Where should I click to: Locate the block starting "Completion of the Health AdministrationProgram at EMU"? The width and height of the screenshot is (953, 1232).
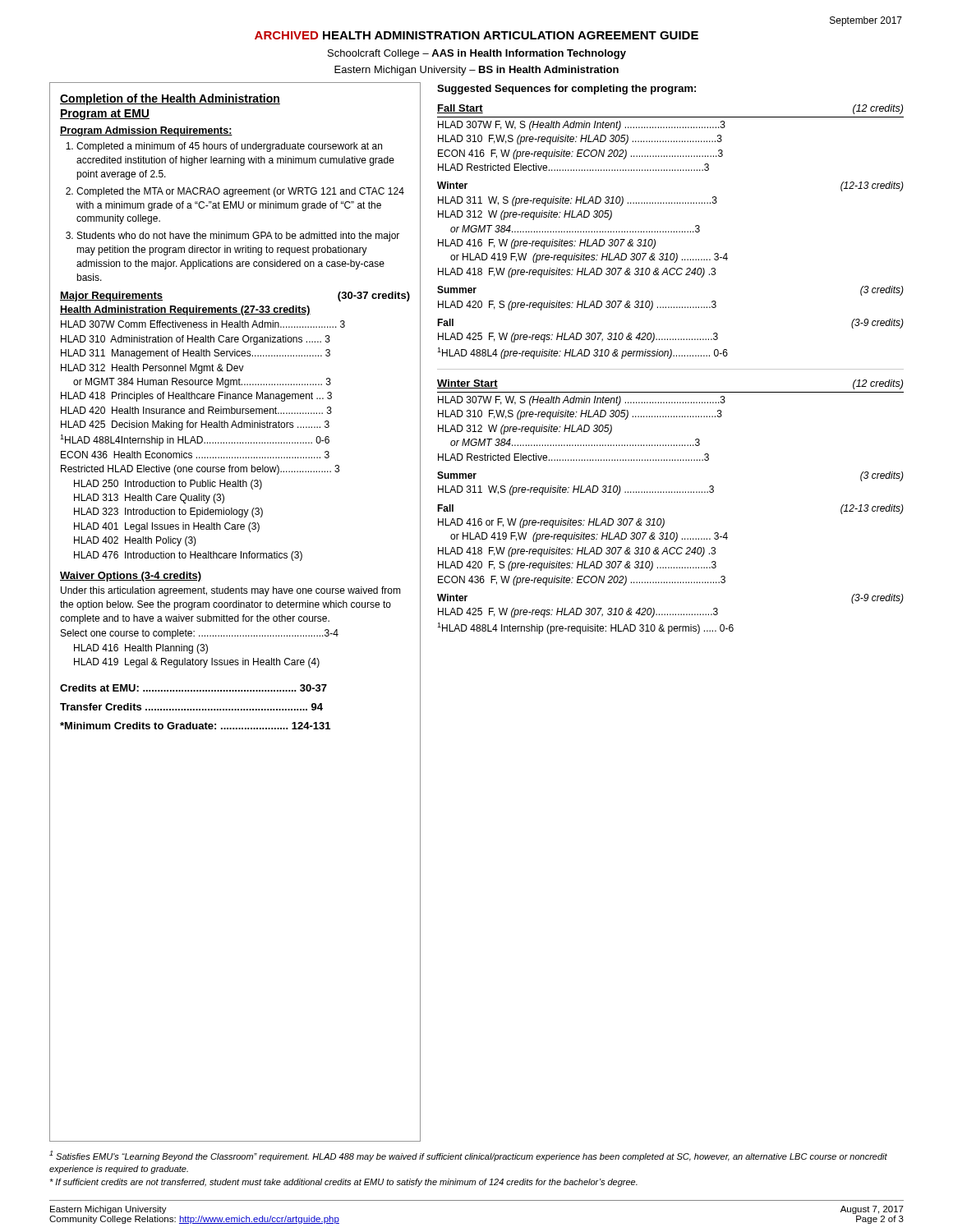click(x=170, y=106)
